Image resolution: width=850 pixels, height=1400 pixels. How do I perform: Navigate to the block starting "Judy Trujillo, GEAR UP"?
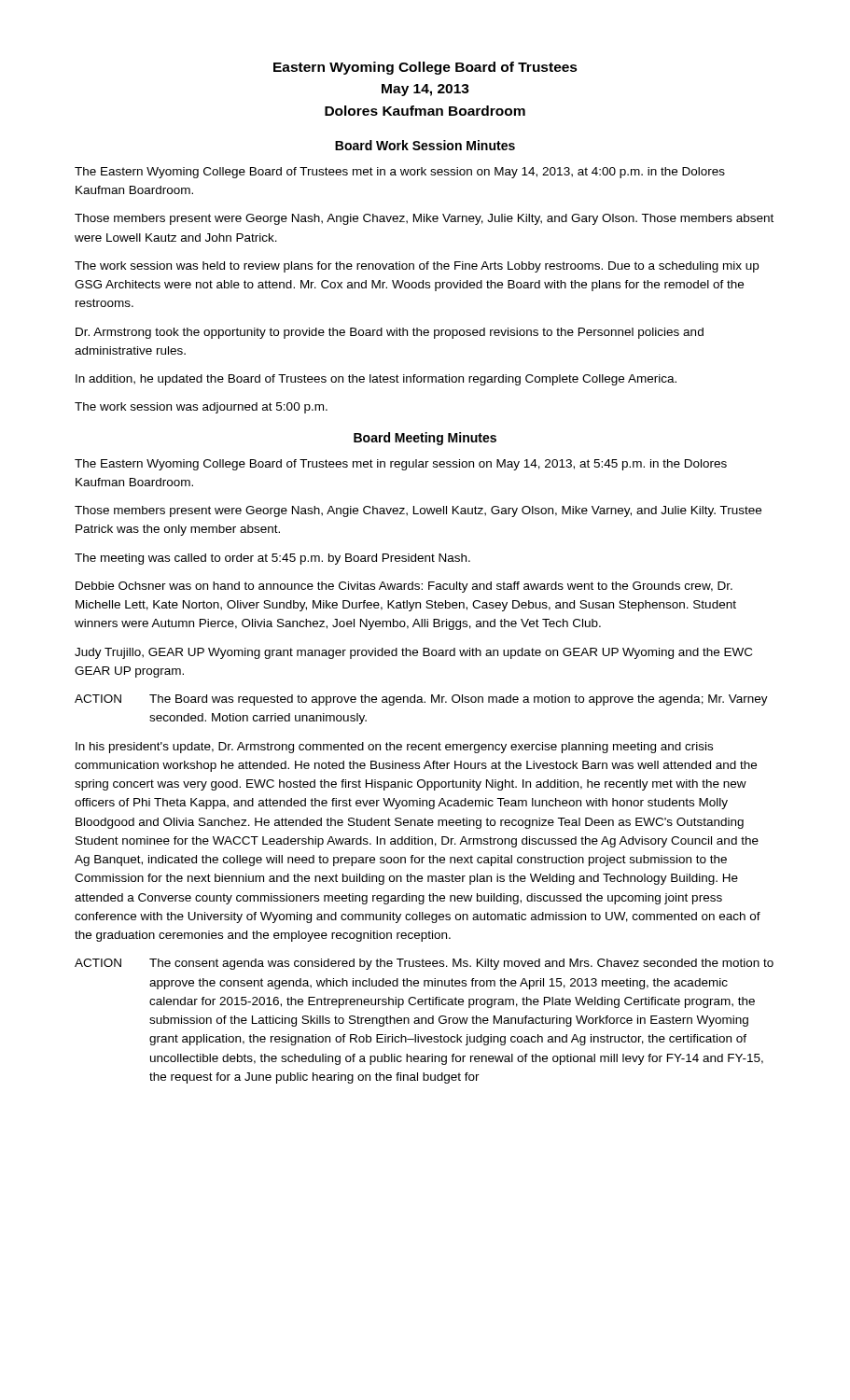point(414,661)
